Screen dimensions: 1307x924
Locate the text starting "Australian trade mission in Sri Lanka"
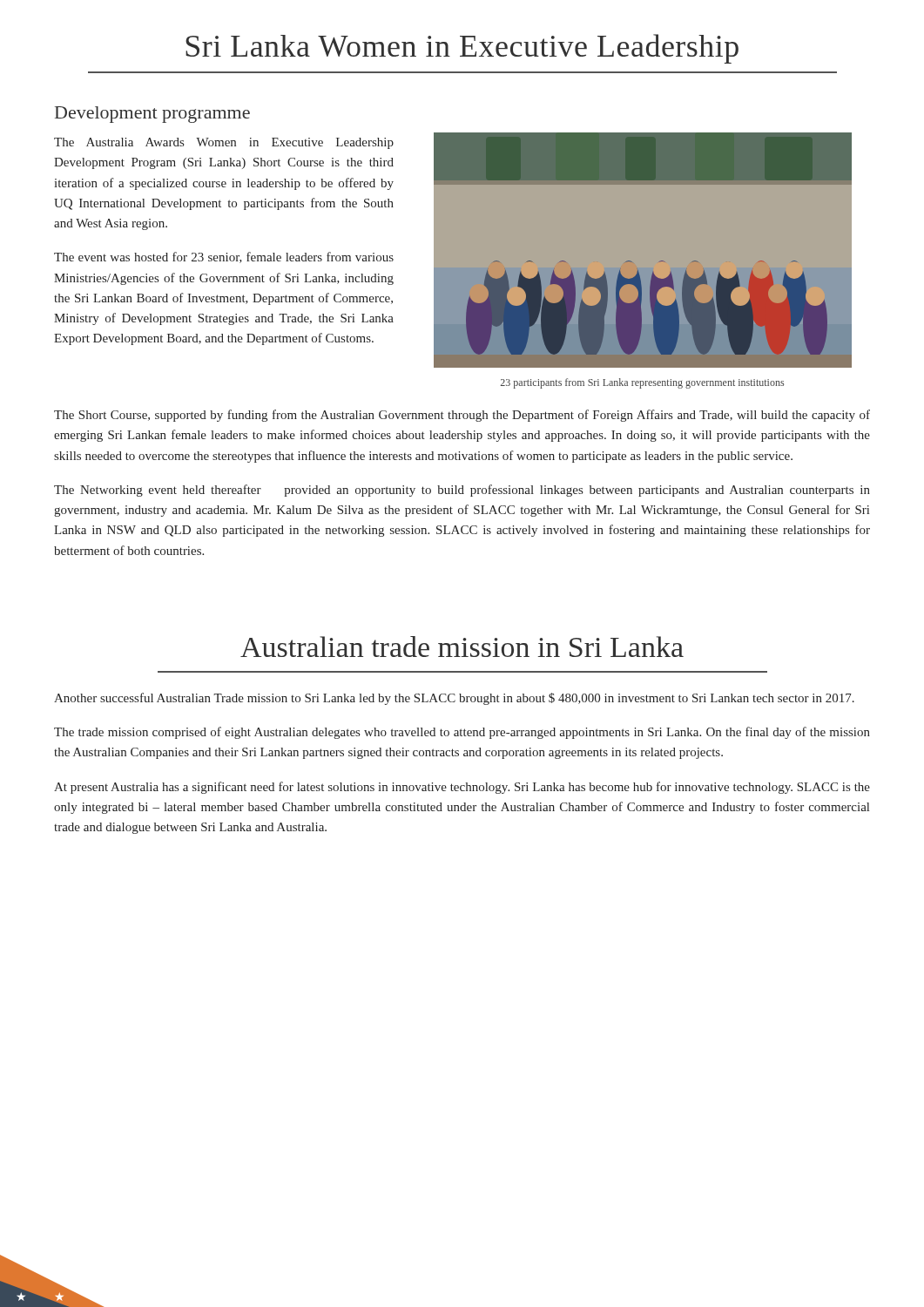[462, 652]
